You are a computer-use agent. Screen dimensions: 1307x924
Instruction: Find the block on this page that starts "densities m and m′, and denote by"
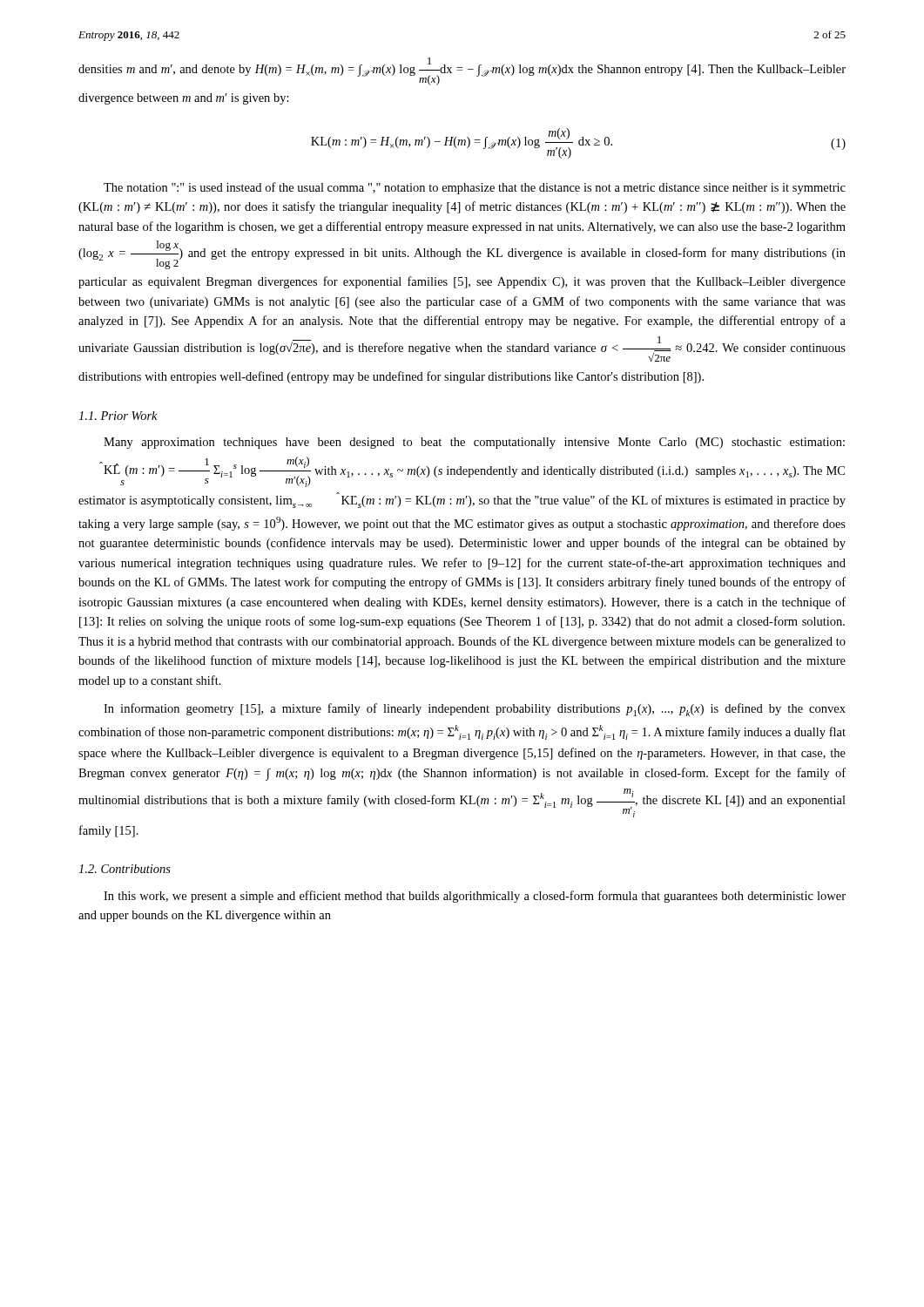click(x=462, y=79)
